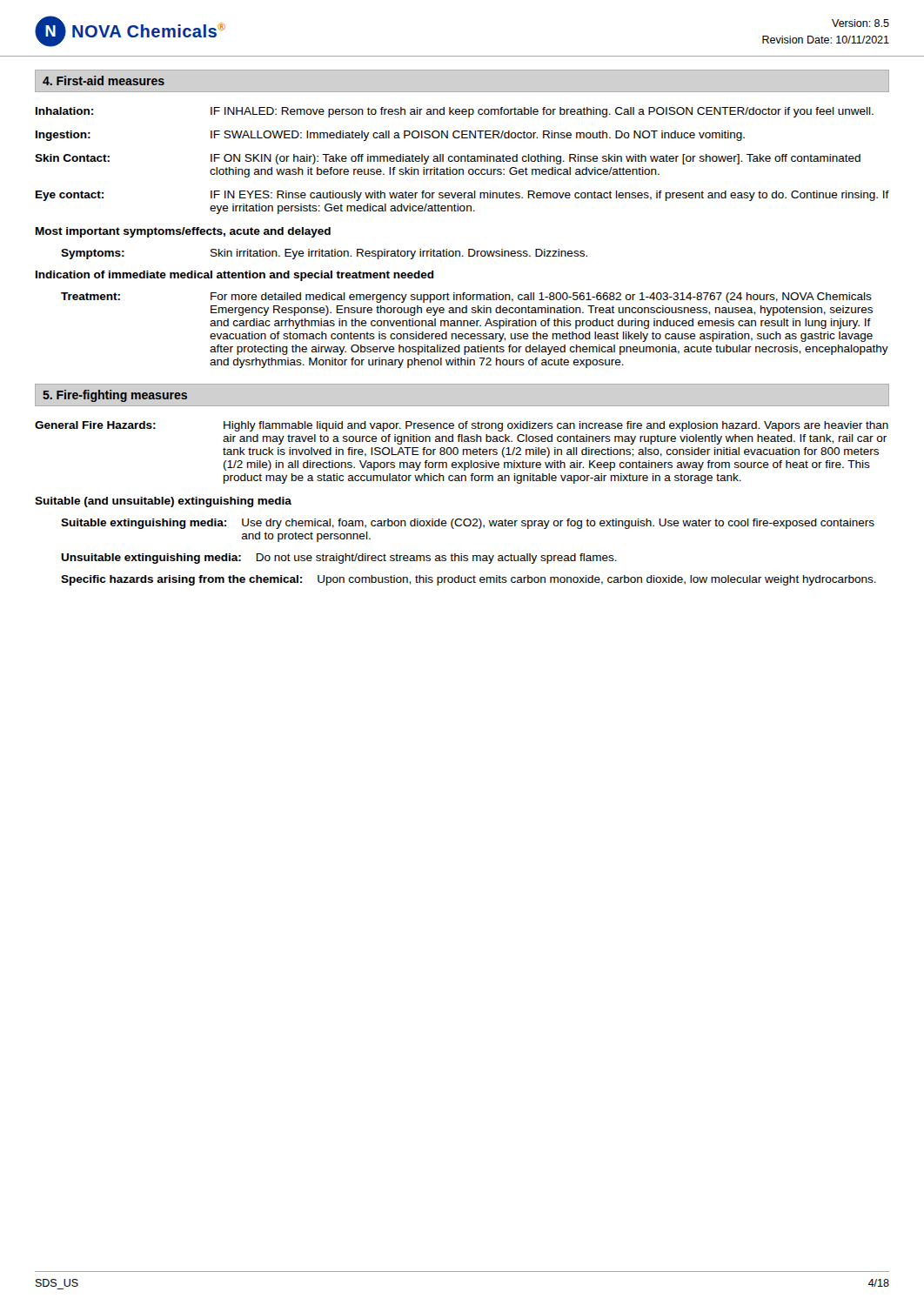Click the passage that begins "Ingestion: IF SWALLOWED: Immediately"
This screenshot has height=1305, width=924.
462,134
